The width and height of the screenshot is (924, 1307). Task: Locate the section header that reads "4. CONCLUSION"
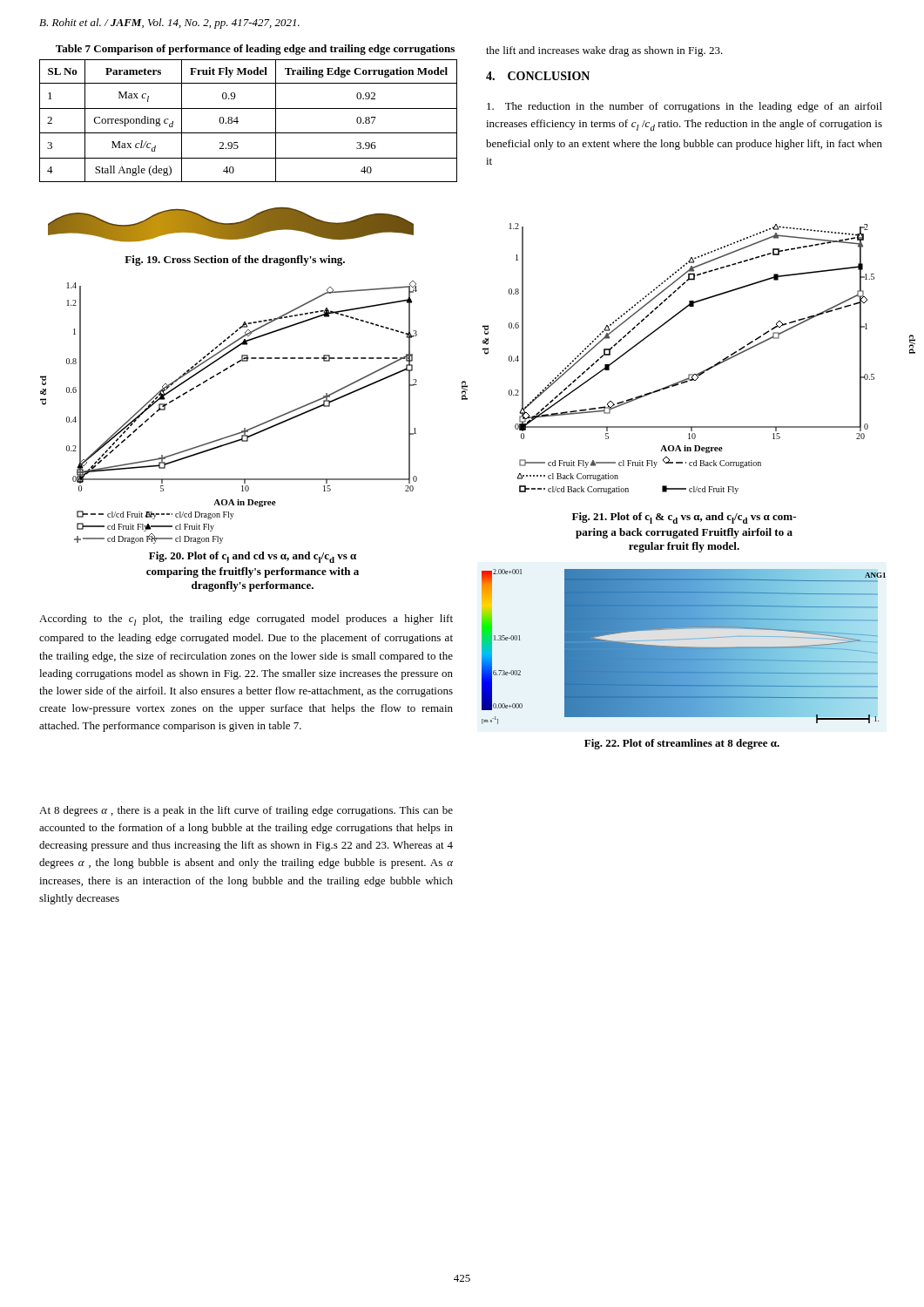[538, 76]
